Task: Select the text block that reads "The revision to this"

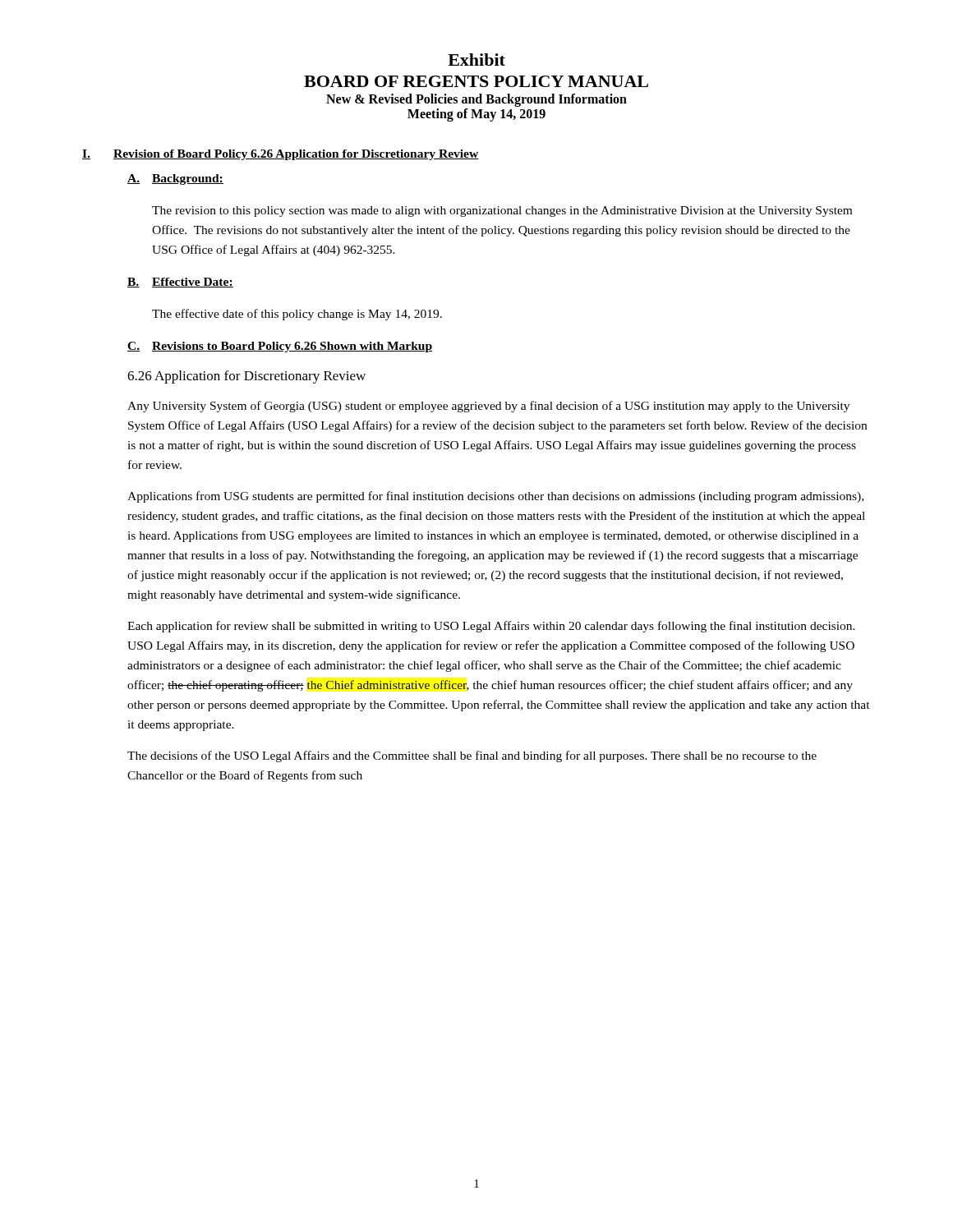Action: [x=502, y=230]
